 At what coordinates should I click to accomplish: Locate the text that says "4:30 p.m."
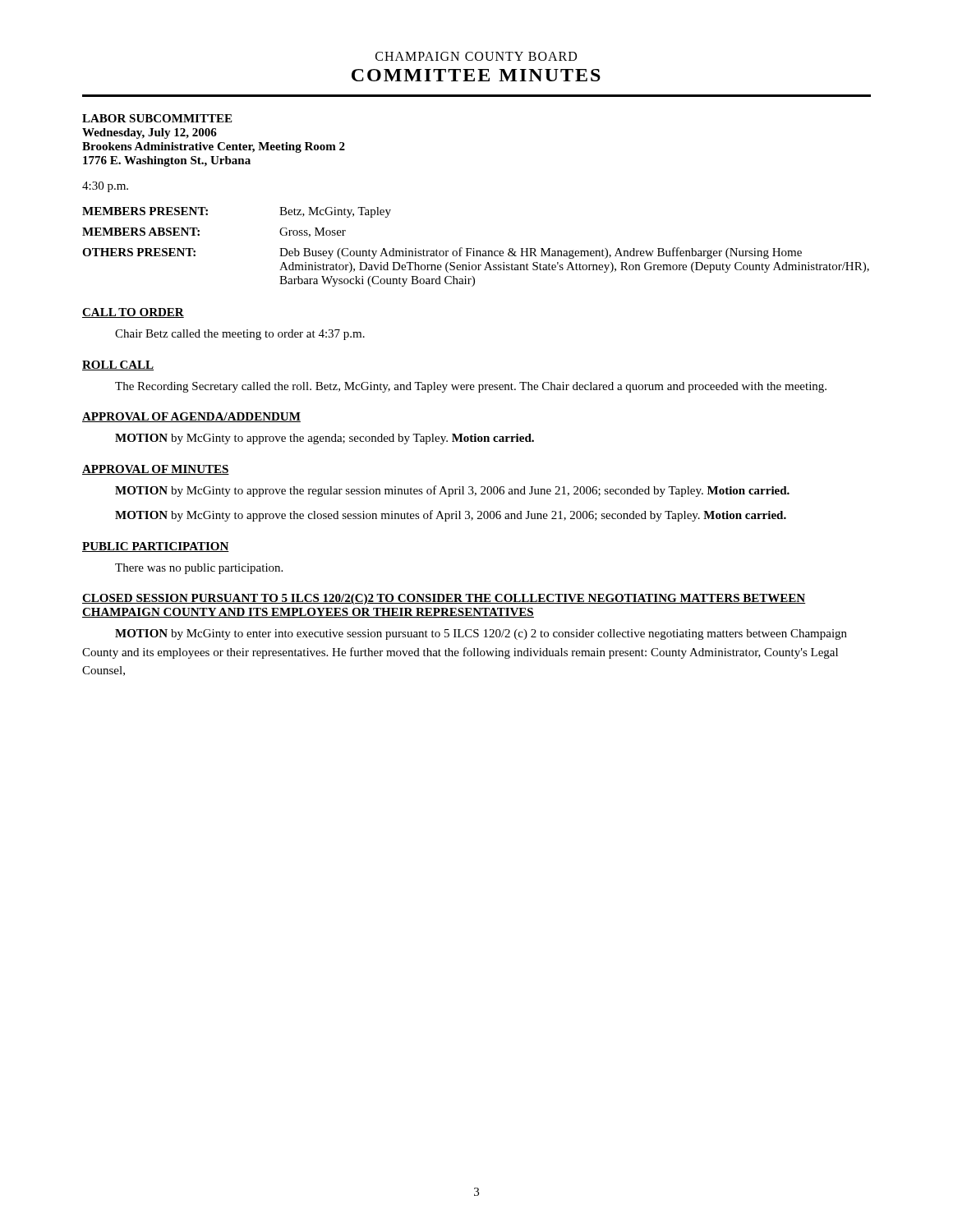106,186
